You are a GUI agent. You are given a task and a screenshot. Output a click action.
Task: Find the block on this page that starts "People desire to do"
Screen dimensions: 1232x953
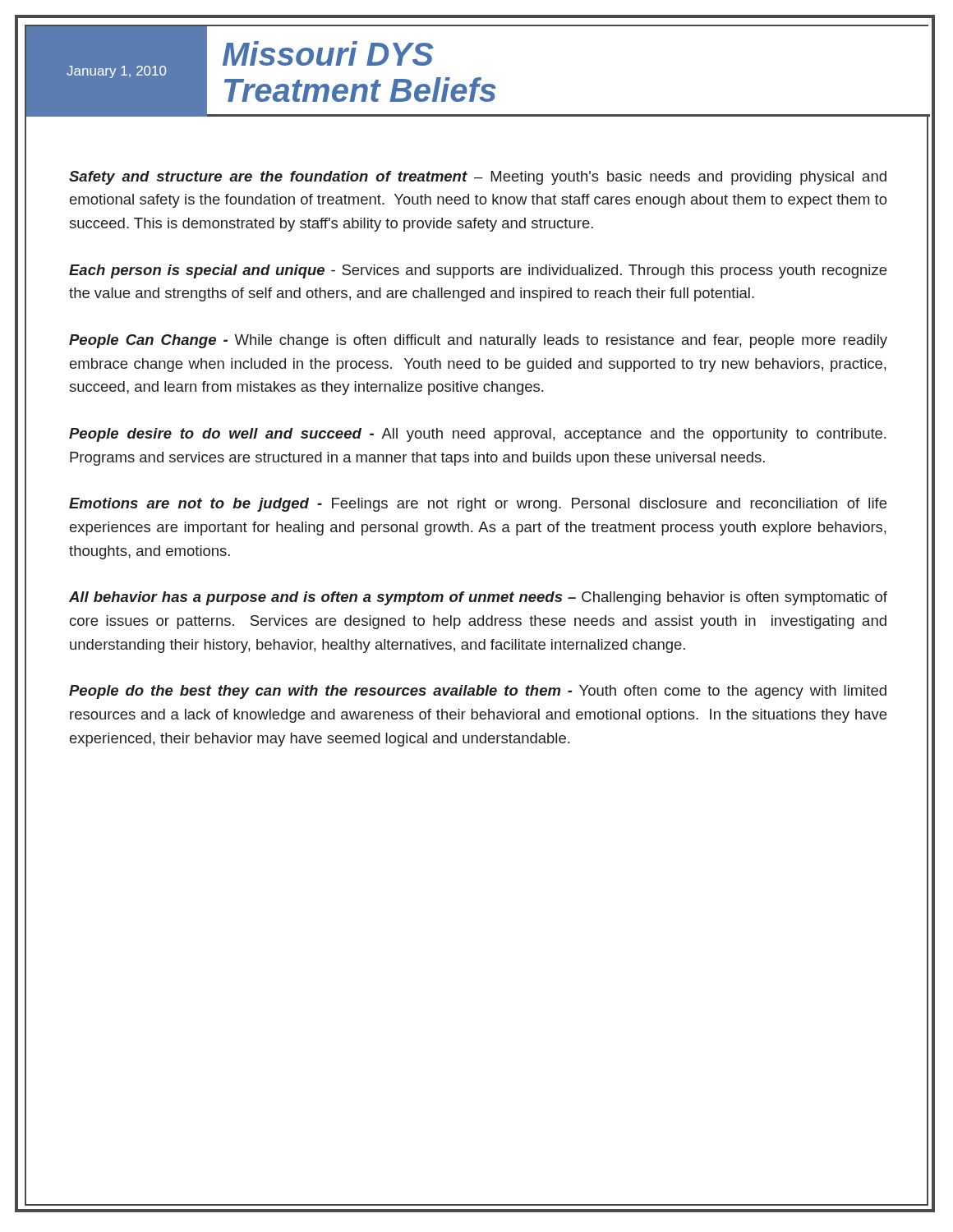(478, 445)
